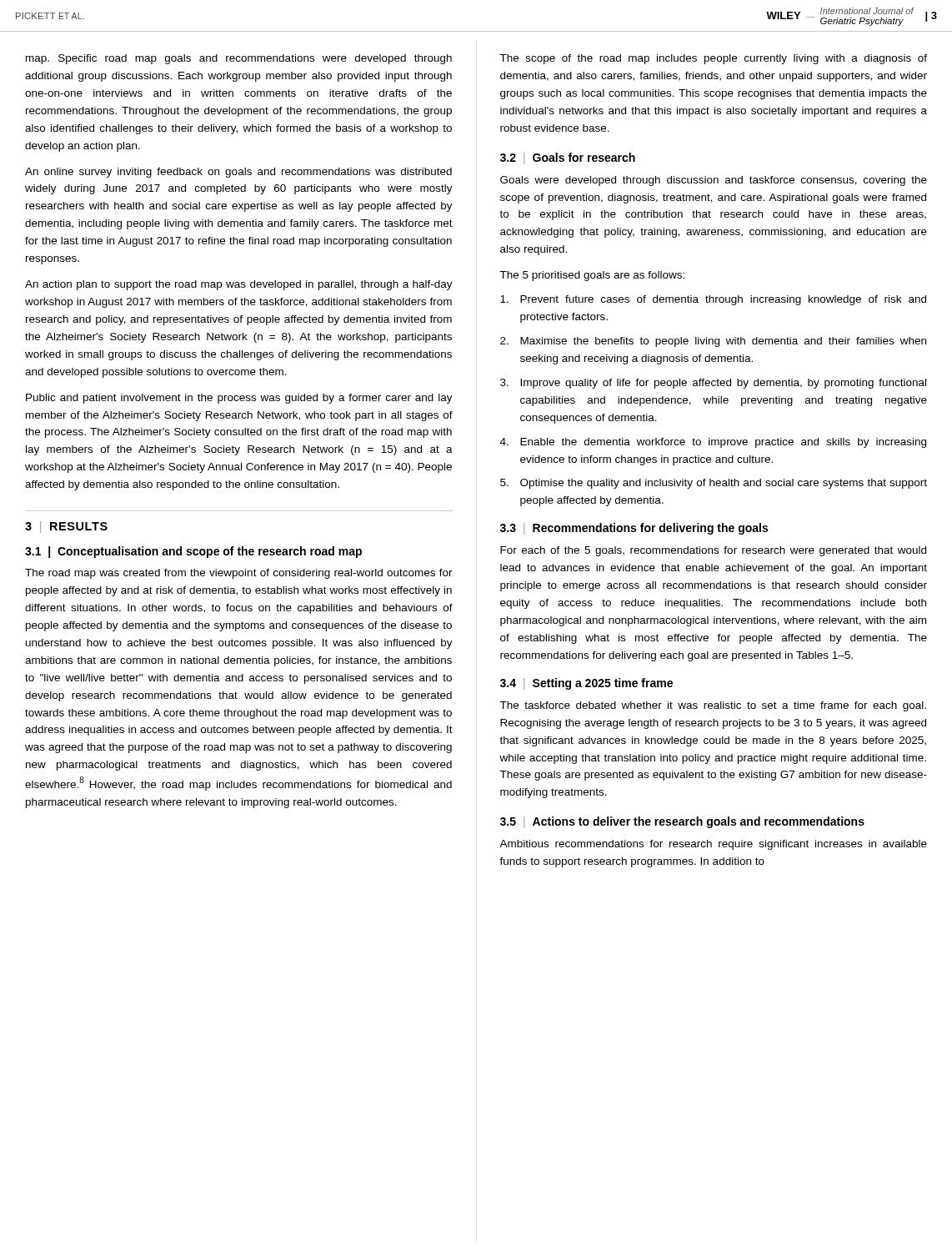
Task: Click on the section header that reads "3 | RESULTS"
Action: tap(67, 526)
